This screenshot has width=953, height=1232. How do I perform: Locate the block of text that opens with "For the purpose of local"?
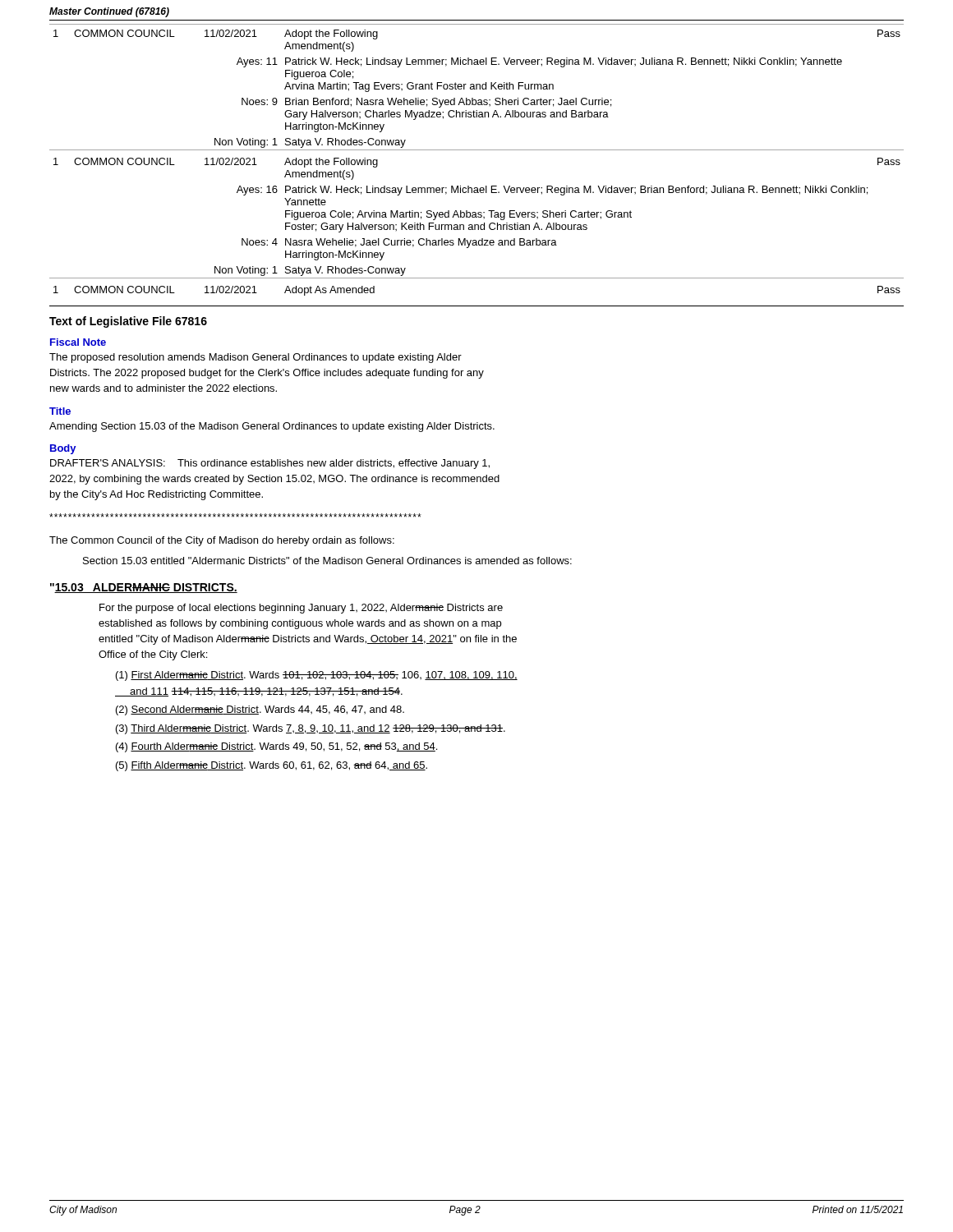[308, 631]
